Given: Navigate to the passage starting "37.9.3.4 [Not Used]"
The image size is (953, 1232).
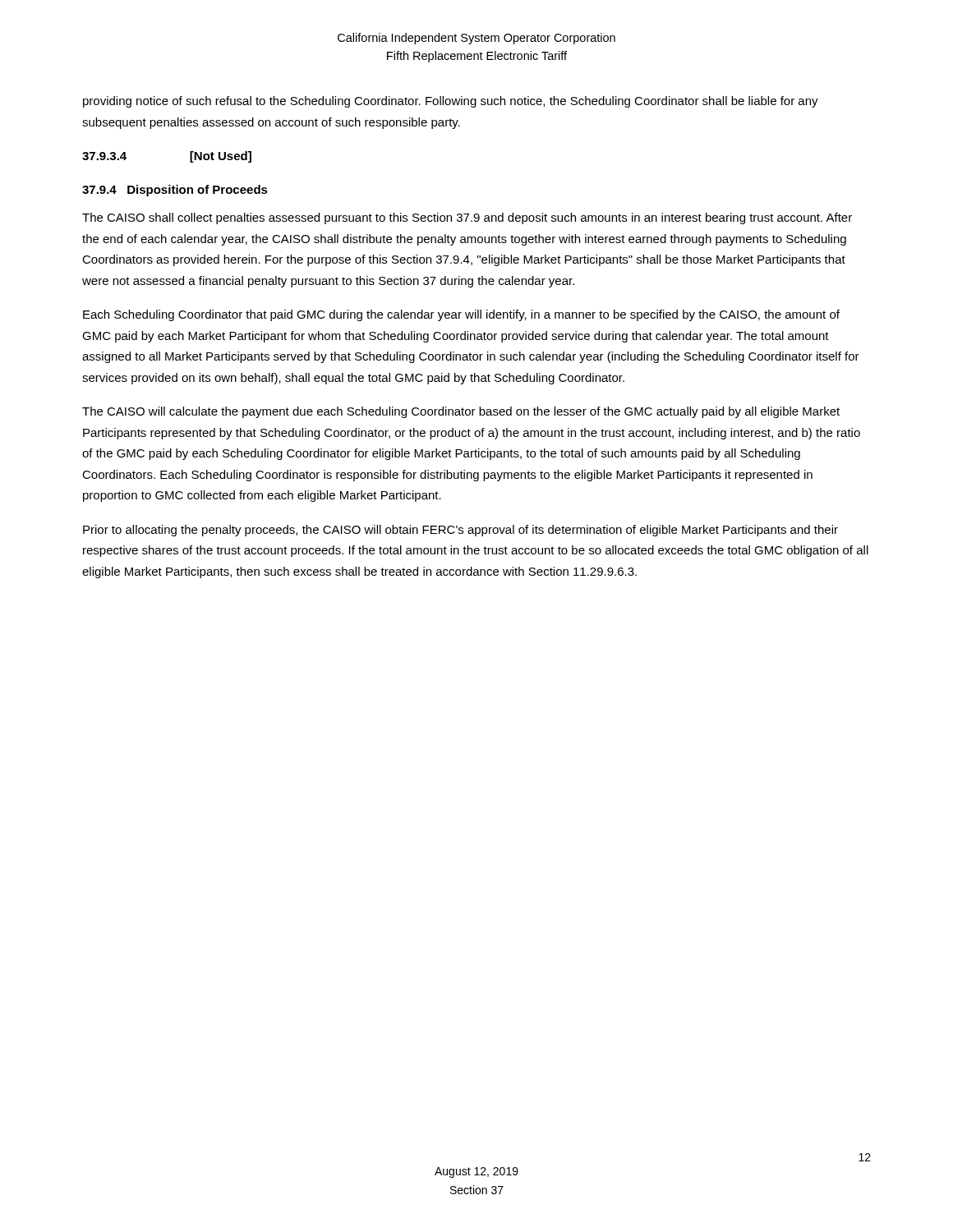Looking at the screenshot, I should pyautogui.click(x=102, y=156).
